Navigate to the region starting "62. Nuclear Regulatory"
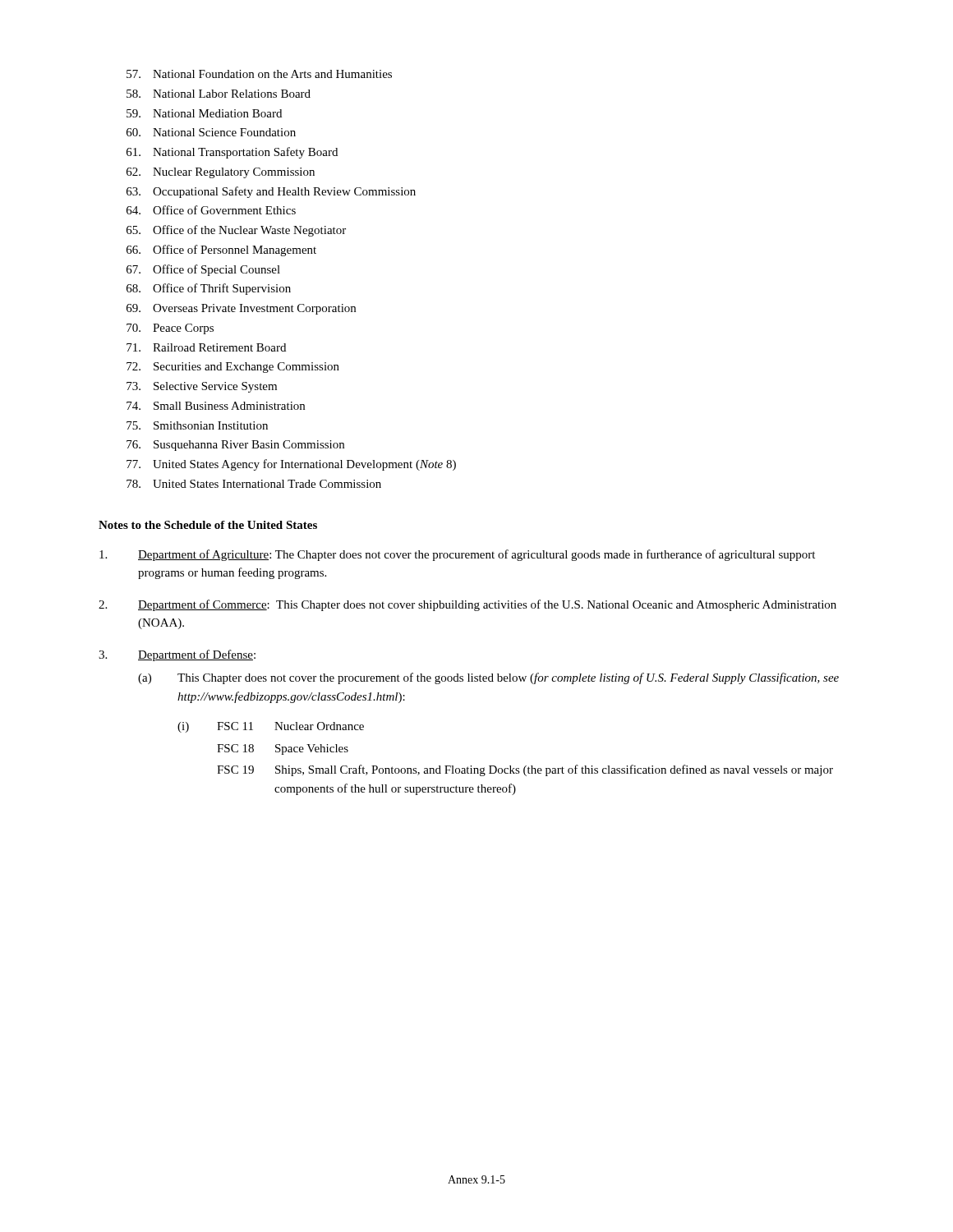Screen dimensions: 1232x953 pos(221,173)
